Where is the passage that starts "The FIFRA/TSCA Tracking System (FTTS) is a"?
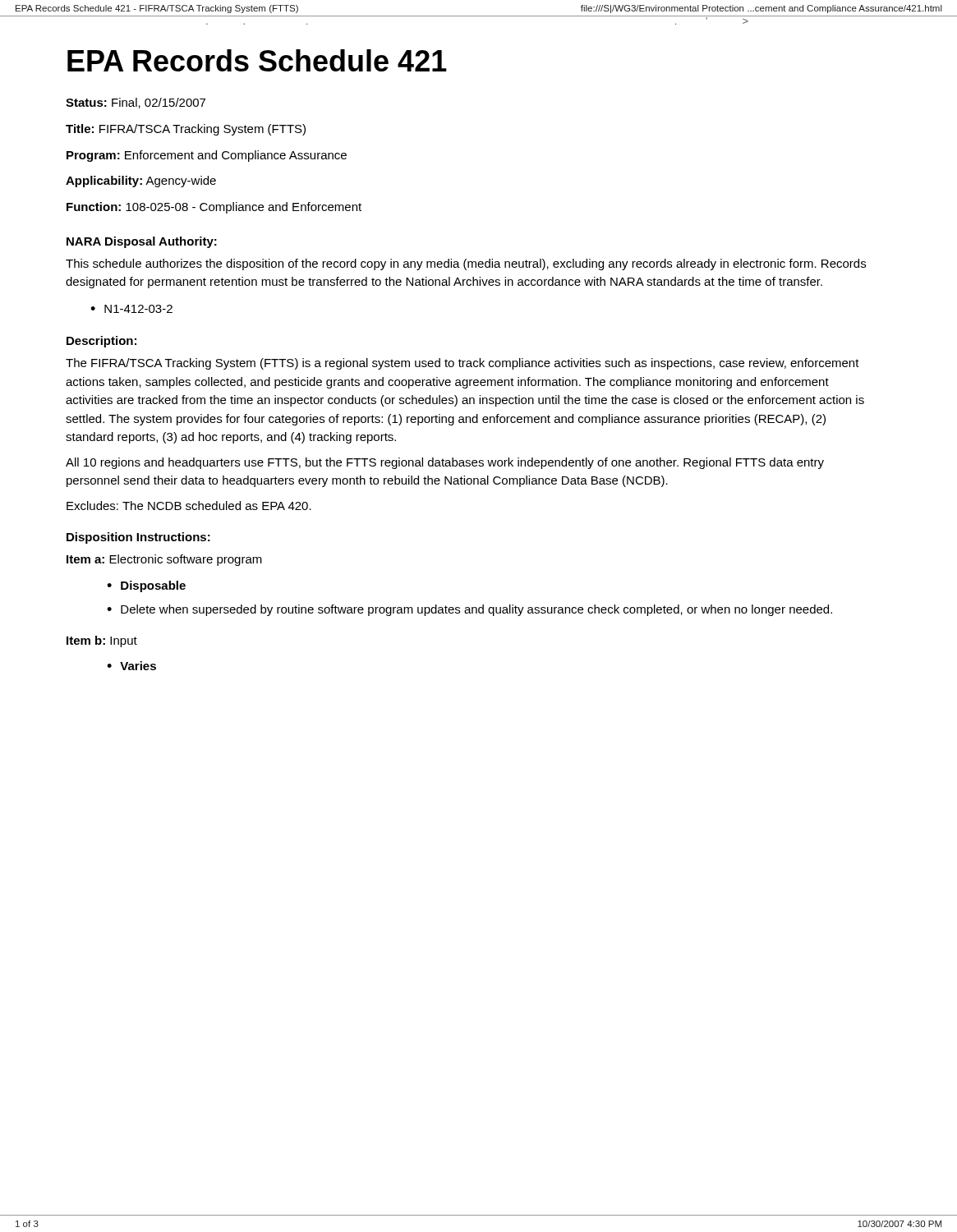Image resolution: width=957 pixels, height=1232 pixels. coord(465,400)
